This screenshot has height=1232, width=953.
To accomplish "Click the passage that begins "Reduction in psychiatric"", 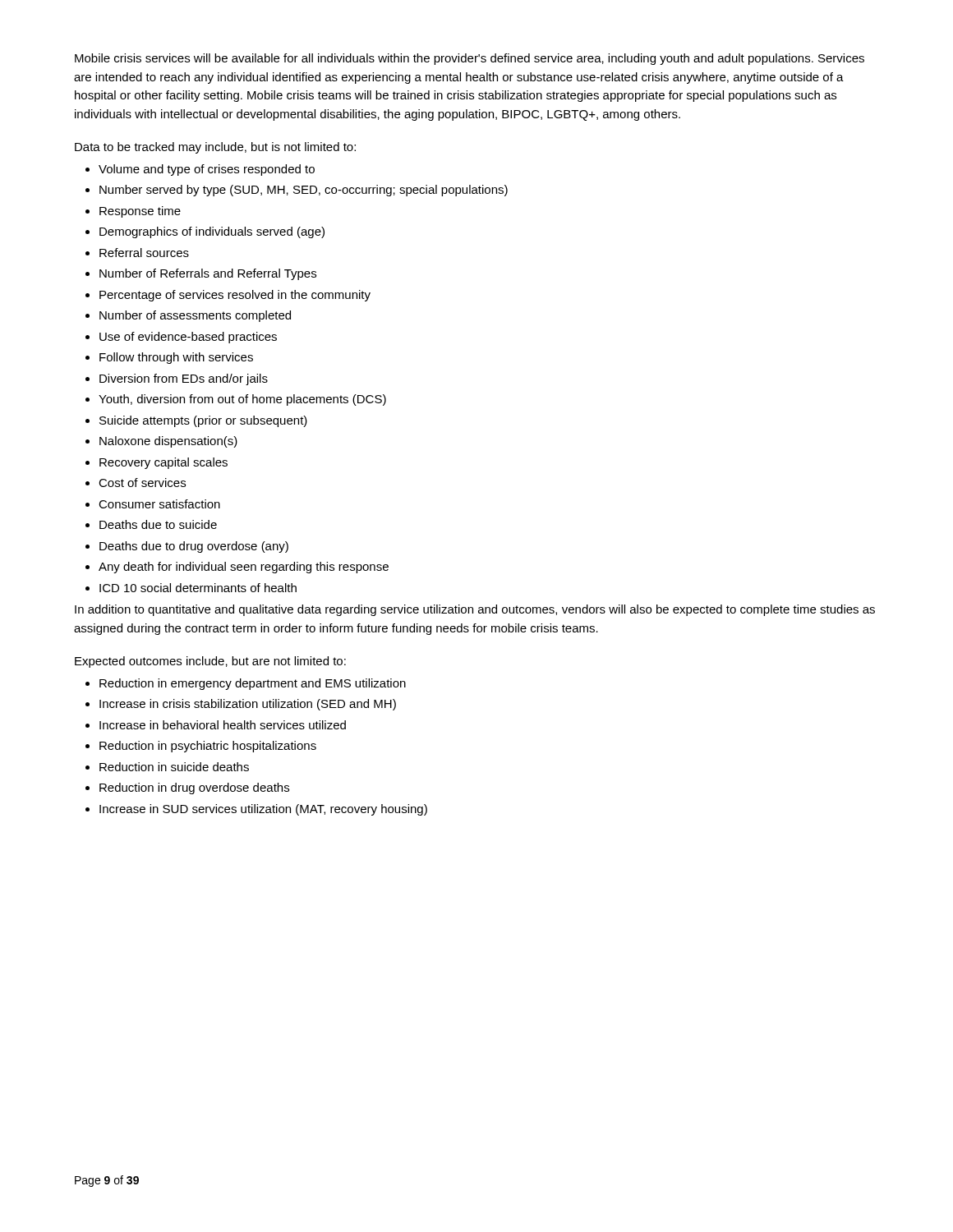I will pos(207,745).
